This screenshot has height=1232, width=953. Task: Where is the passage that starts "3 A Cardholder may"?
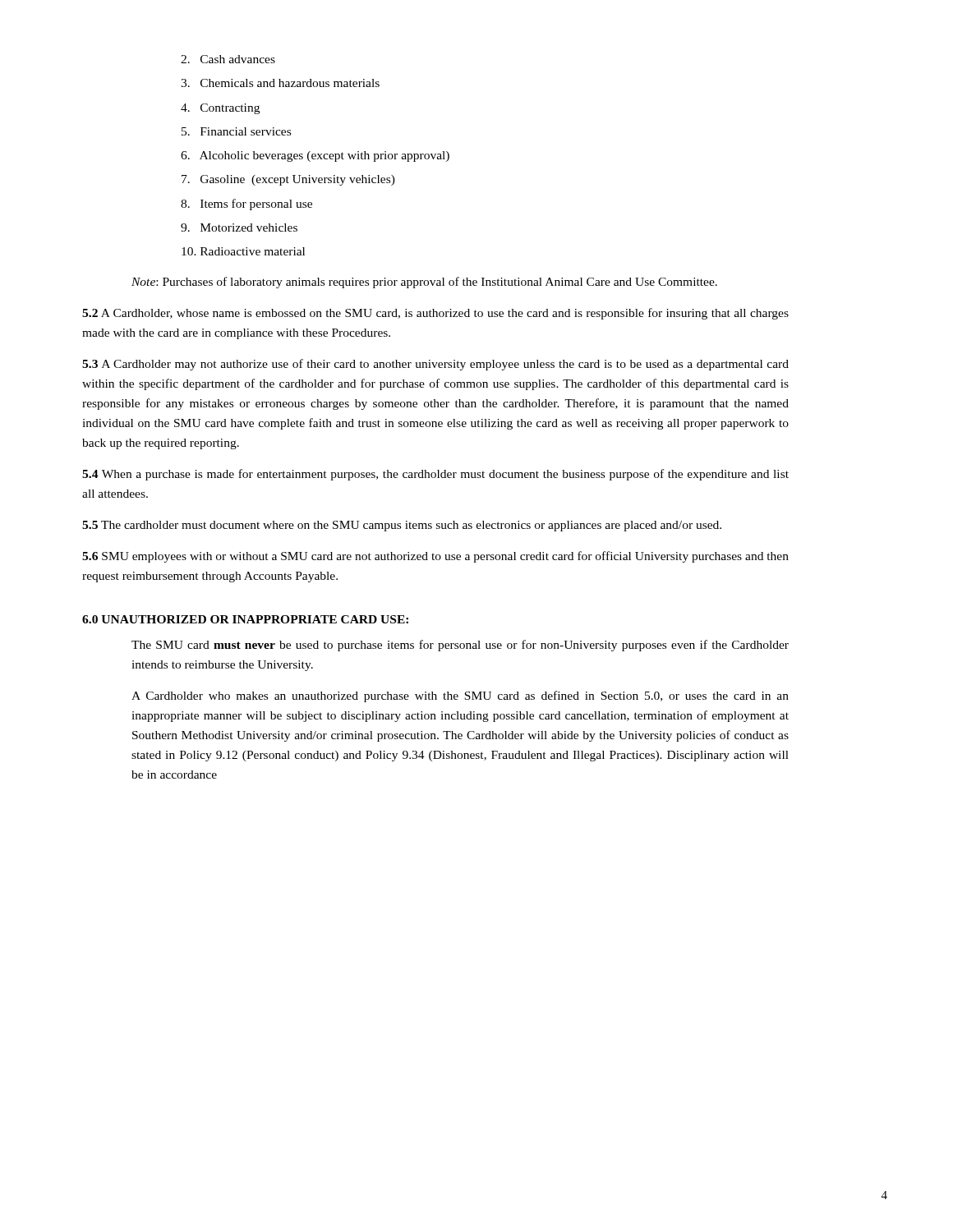(x=435, y=402)
